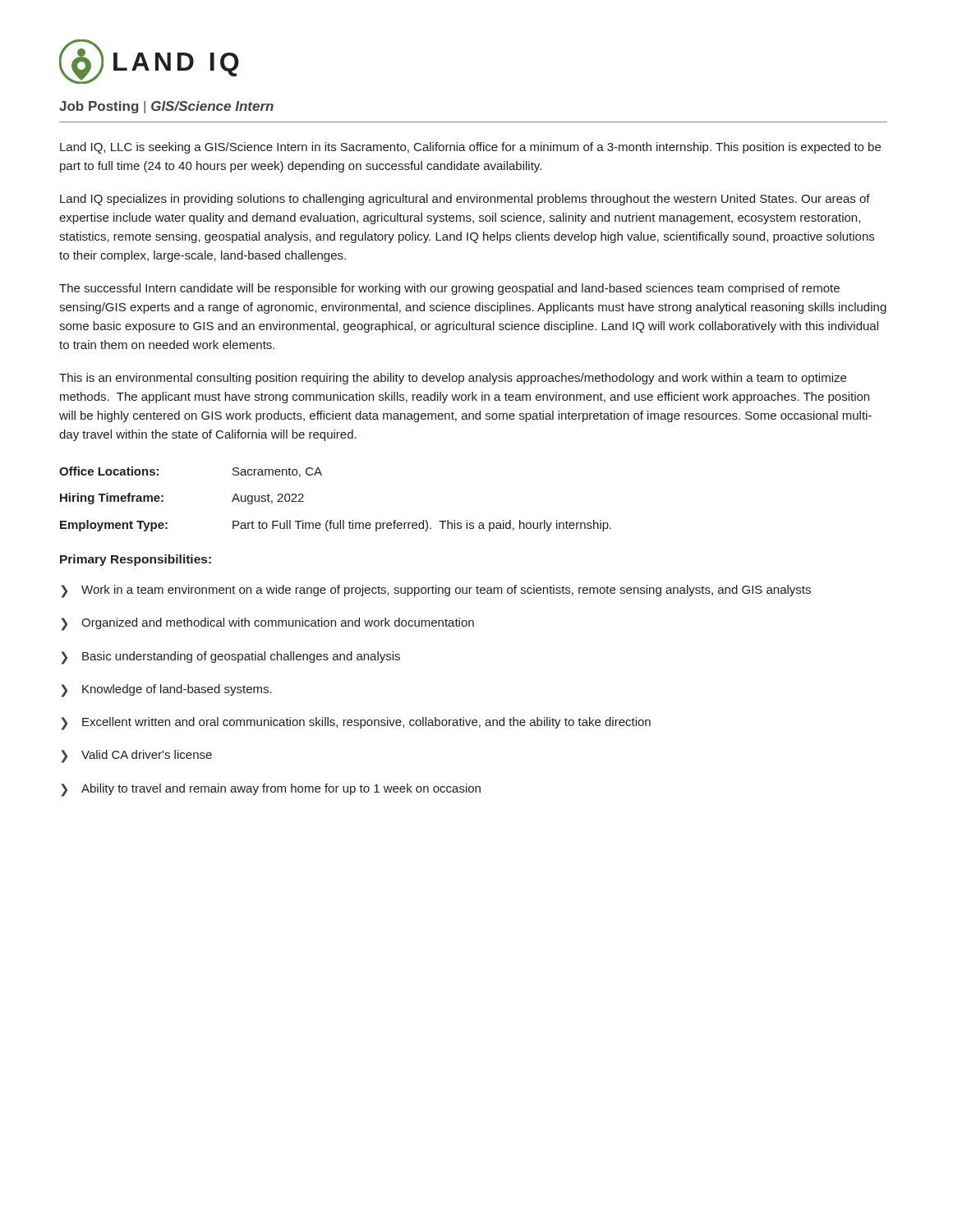Navigate to the region starting "Land IQ specializes in providing solutions"

tap(467, 227)
